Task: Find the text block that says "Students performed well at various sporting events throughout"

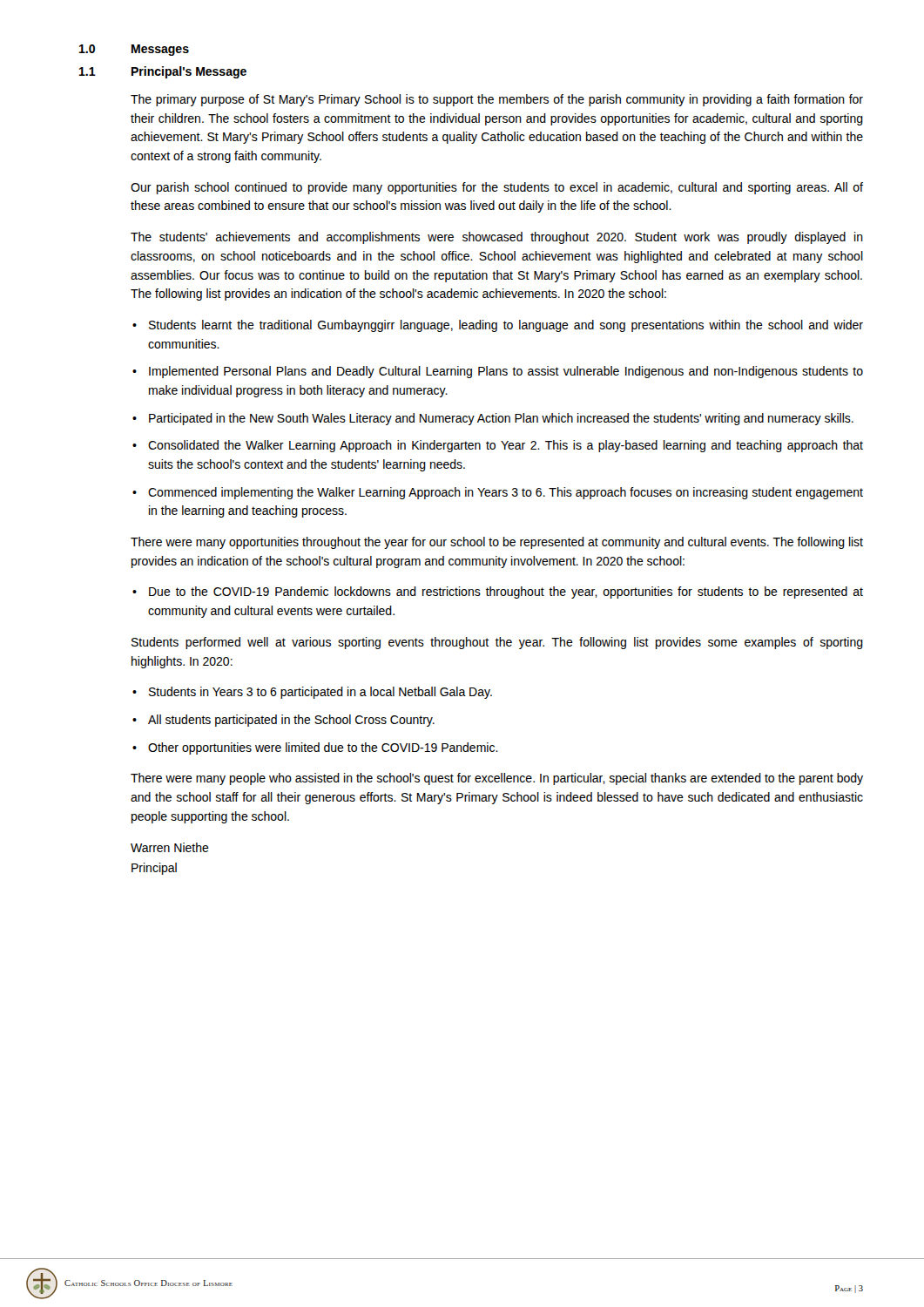Action: click(497, 651)
